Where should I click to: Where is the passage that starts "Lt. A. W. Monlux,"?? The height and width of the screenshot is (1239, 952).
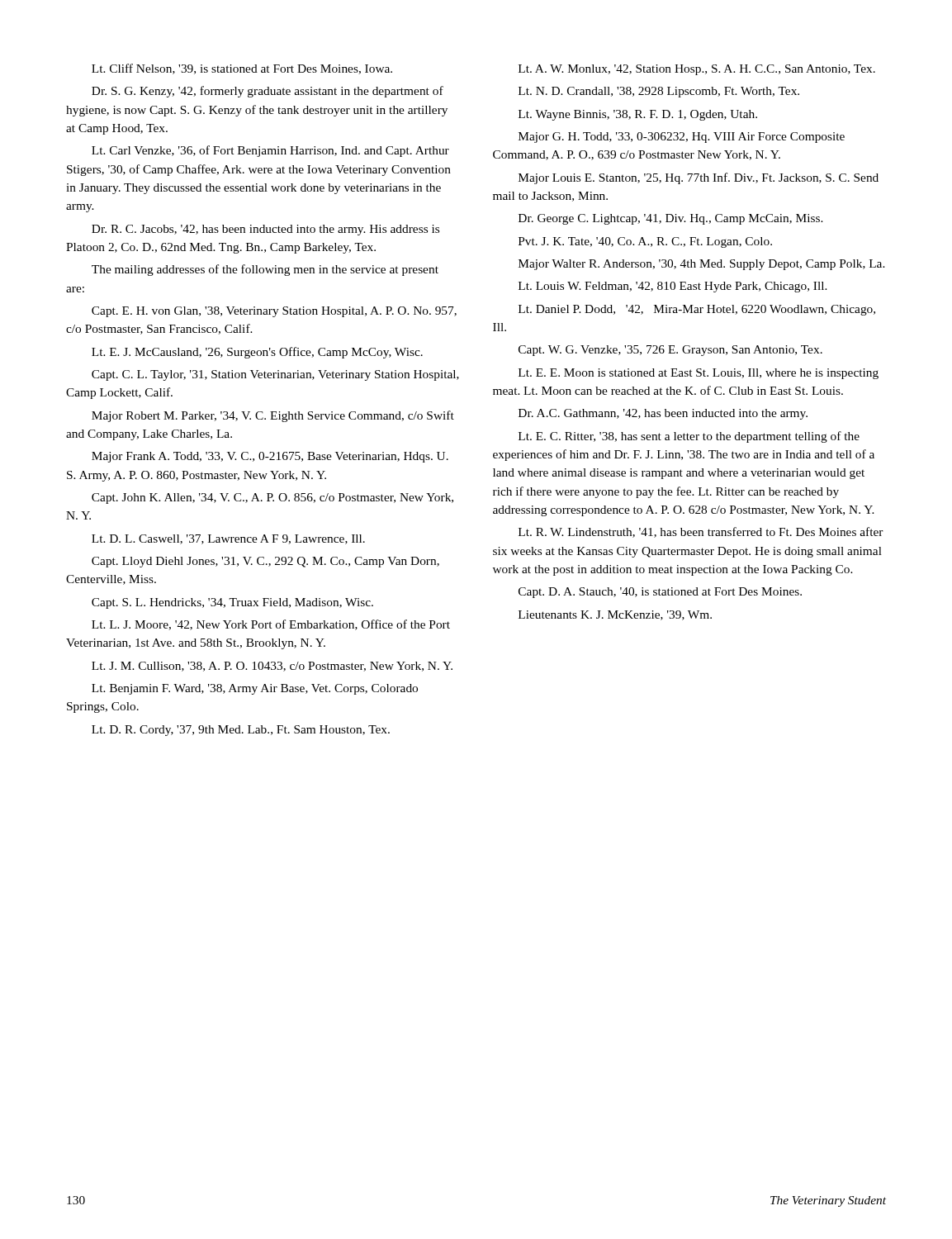pyautogui.click(x=689, y=69)
